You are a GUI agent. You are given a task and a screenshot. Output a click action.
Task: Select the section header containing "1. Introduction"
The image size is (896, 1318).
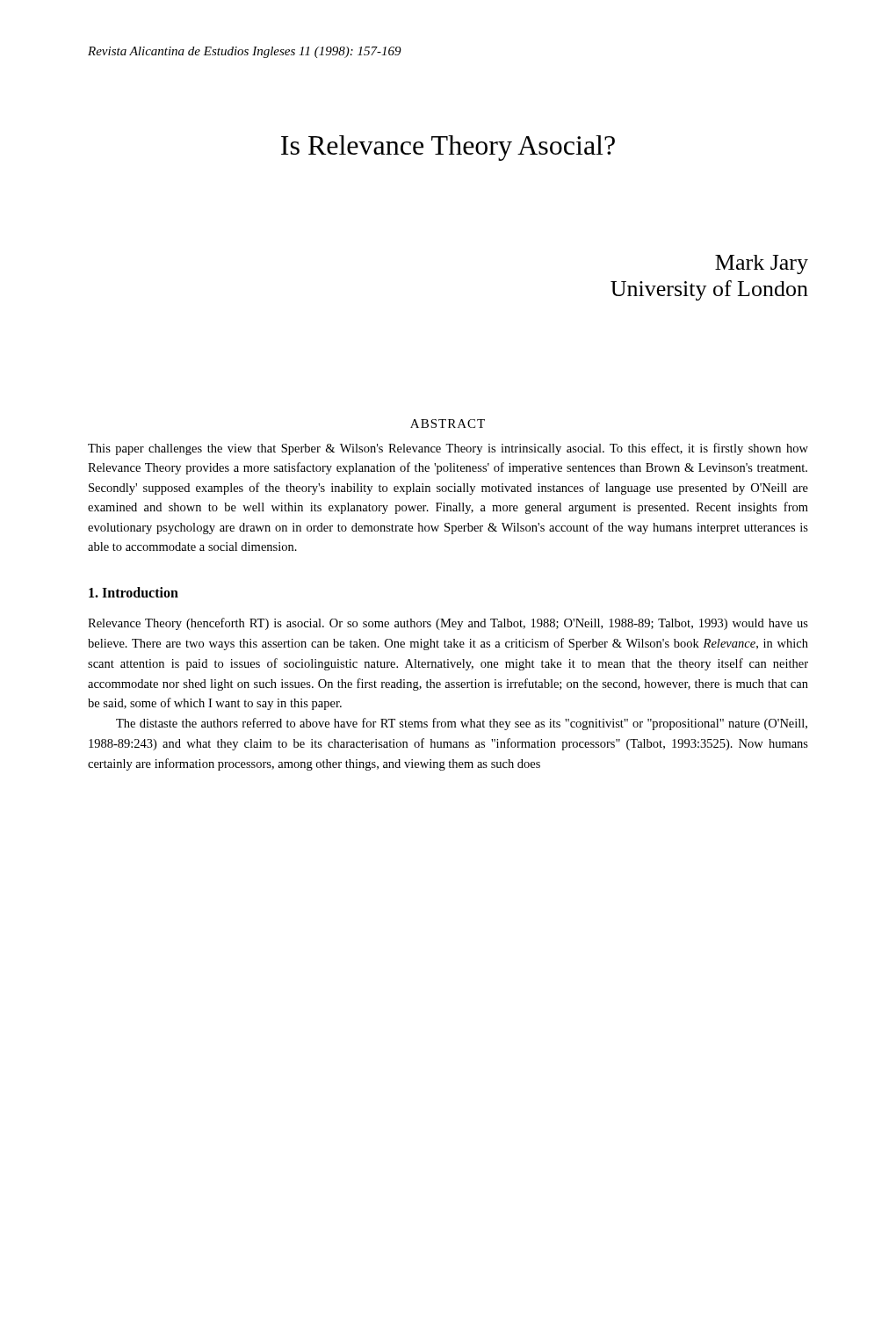(x=133, y=593)
